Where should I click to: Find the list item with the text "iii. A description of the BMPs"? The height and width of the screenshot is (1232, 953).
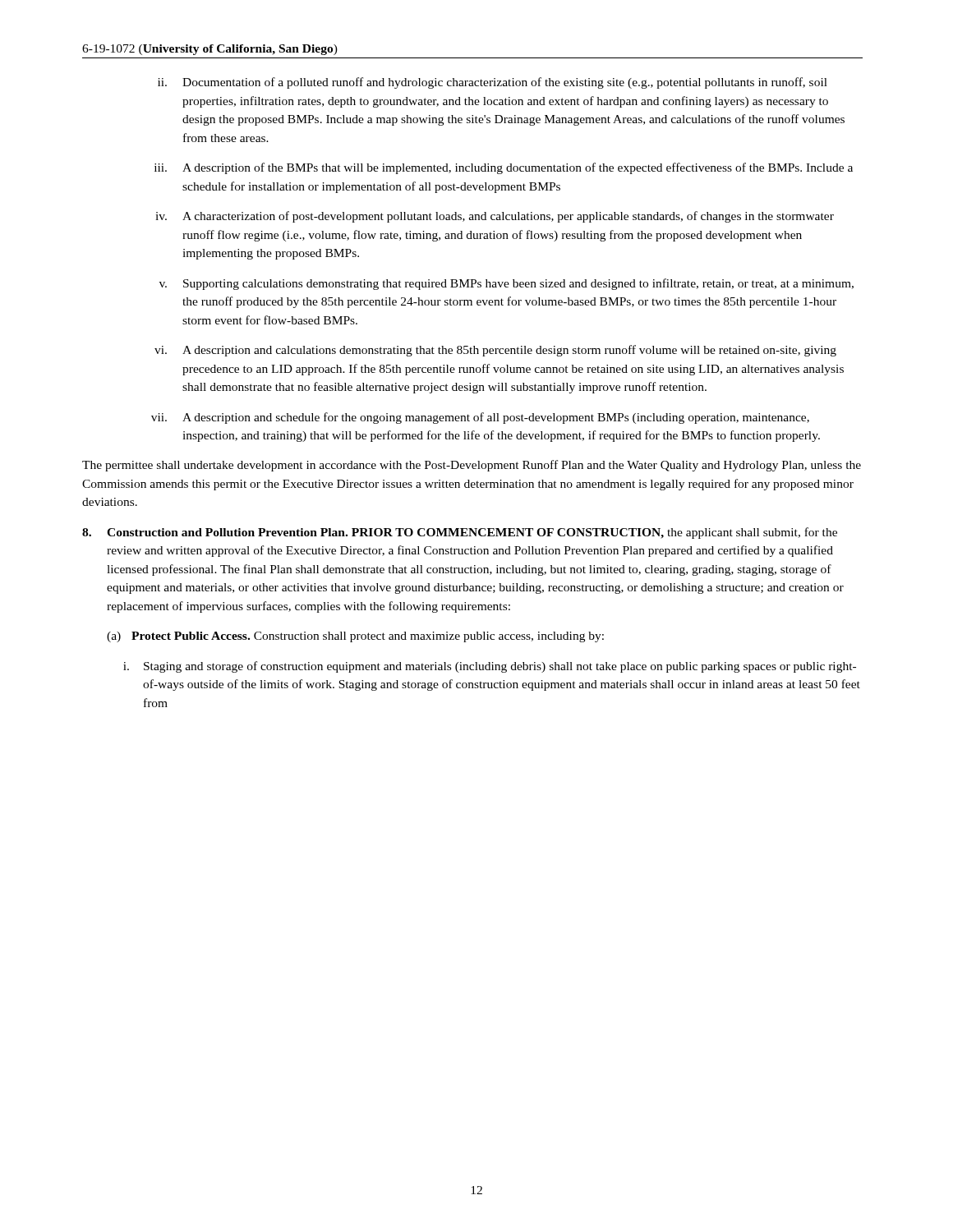[494, 177]
